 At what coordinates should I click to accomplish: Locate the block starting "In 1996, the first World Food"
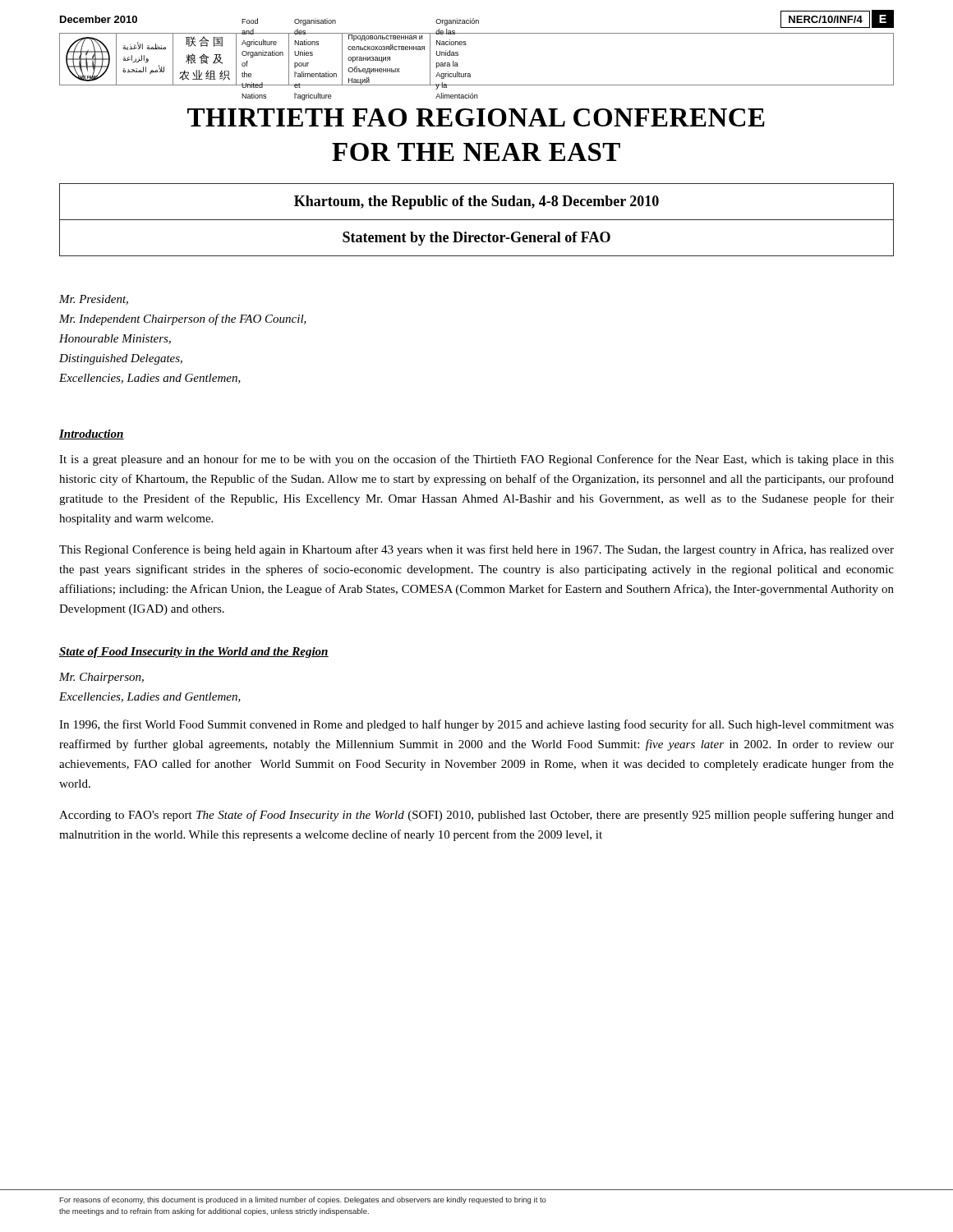point(476,754)
